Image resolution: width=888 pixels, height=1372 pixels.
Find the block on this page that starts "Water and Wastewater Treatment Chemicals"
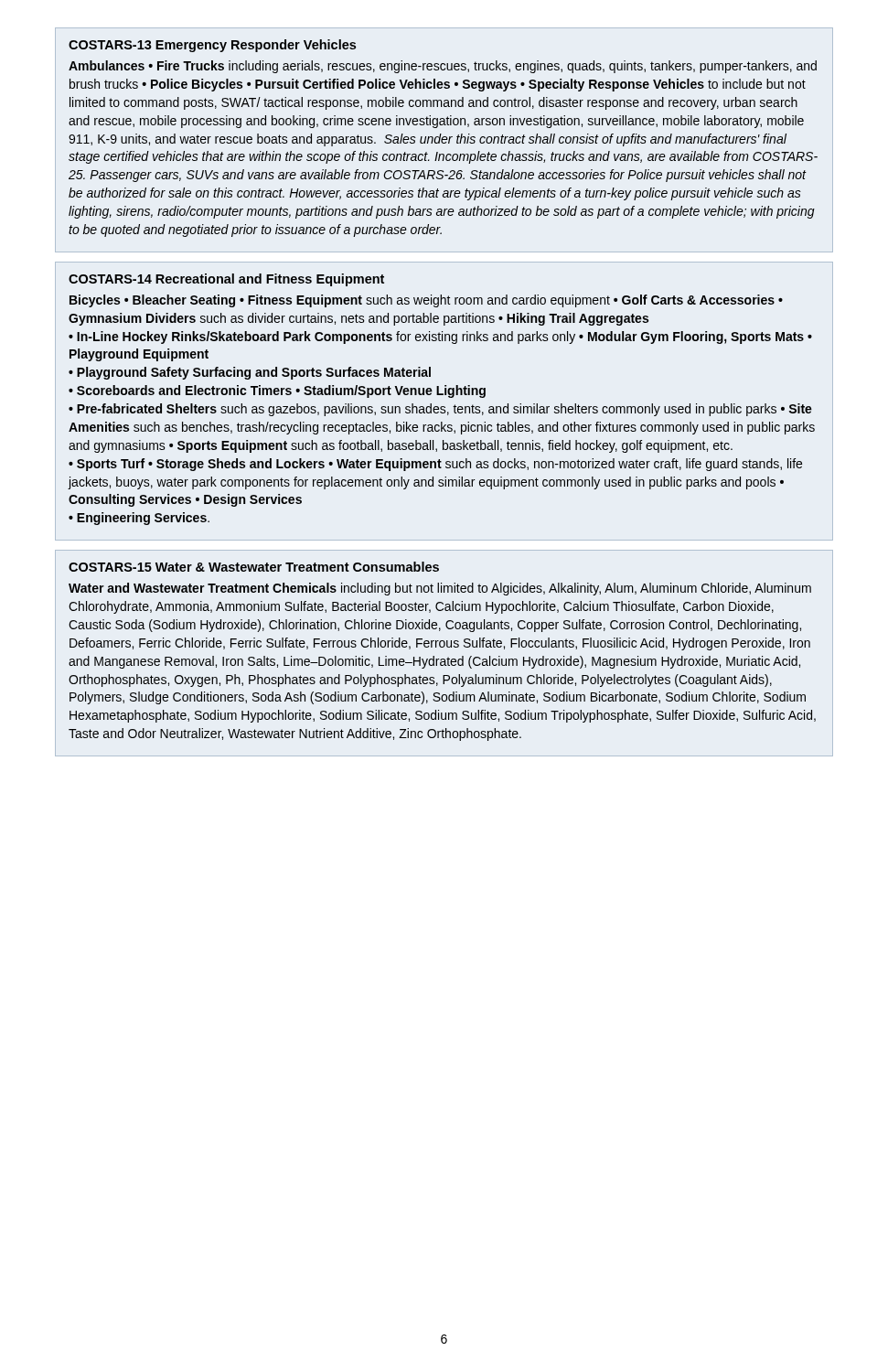(443, 661)
